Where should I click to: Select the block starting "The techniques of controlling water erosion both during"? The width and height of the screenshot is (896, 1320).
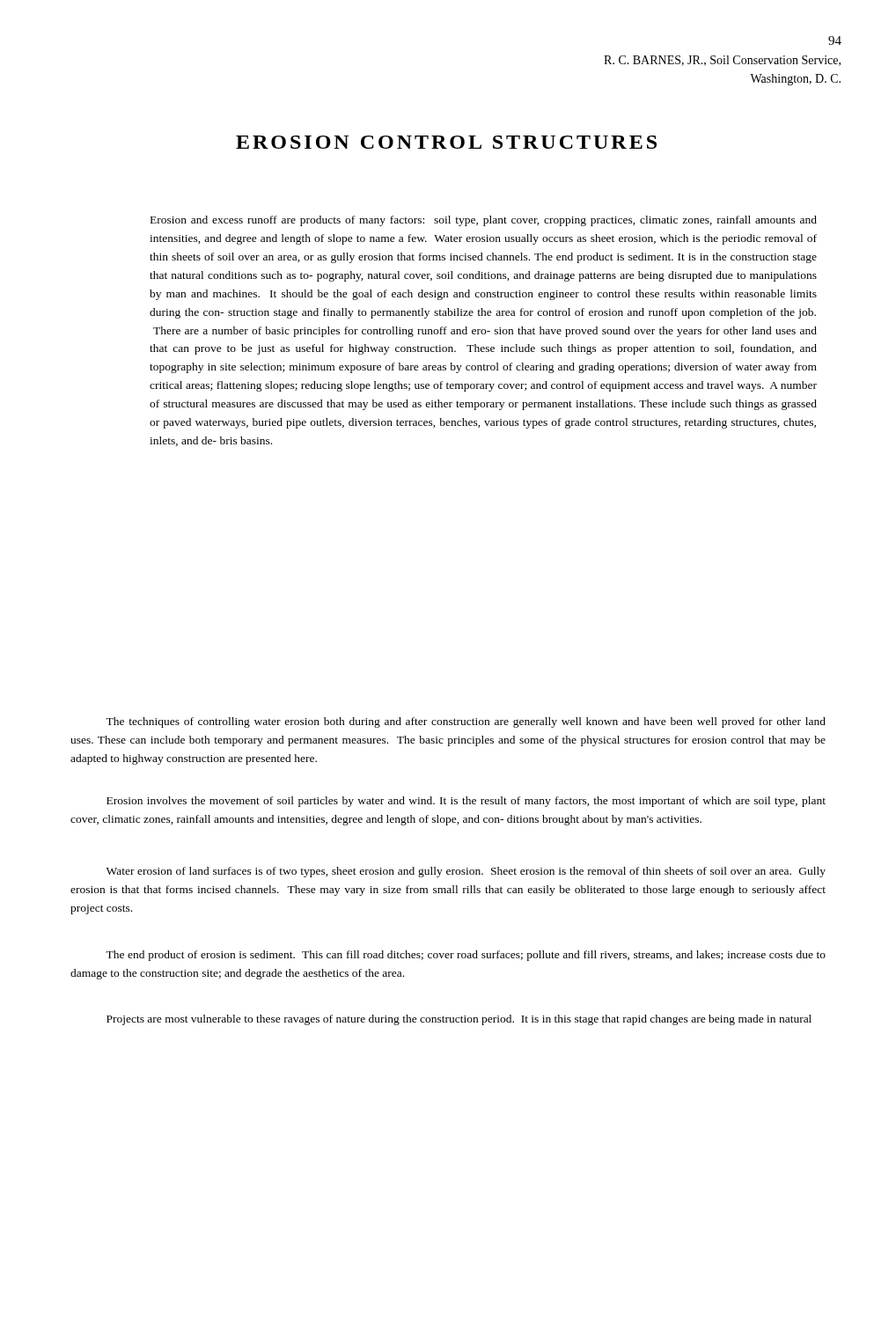click(448, 740)
